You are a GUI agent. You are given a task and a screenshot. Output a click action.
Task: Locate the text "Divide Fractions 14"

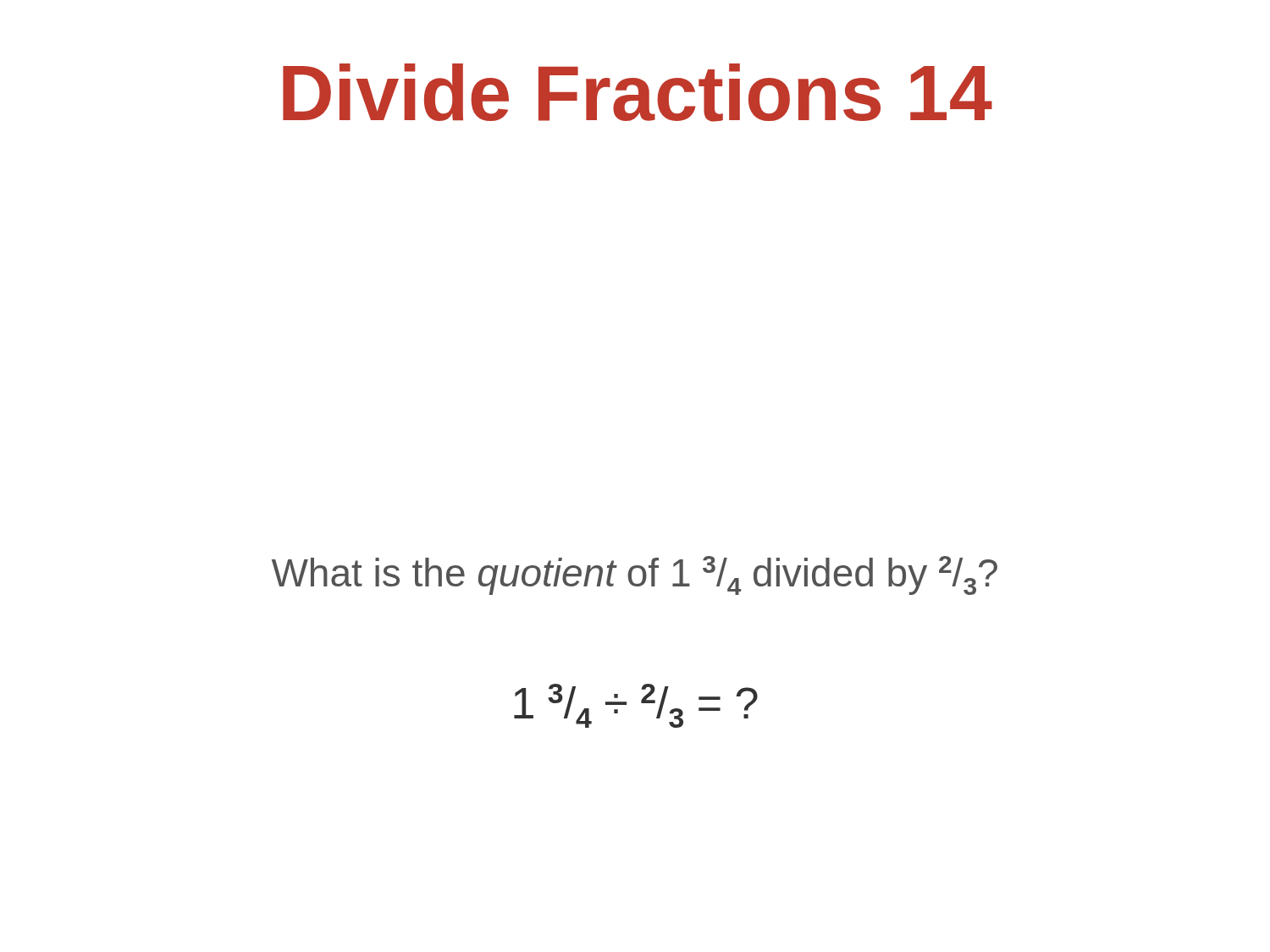pos(635,93)
